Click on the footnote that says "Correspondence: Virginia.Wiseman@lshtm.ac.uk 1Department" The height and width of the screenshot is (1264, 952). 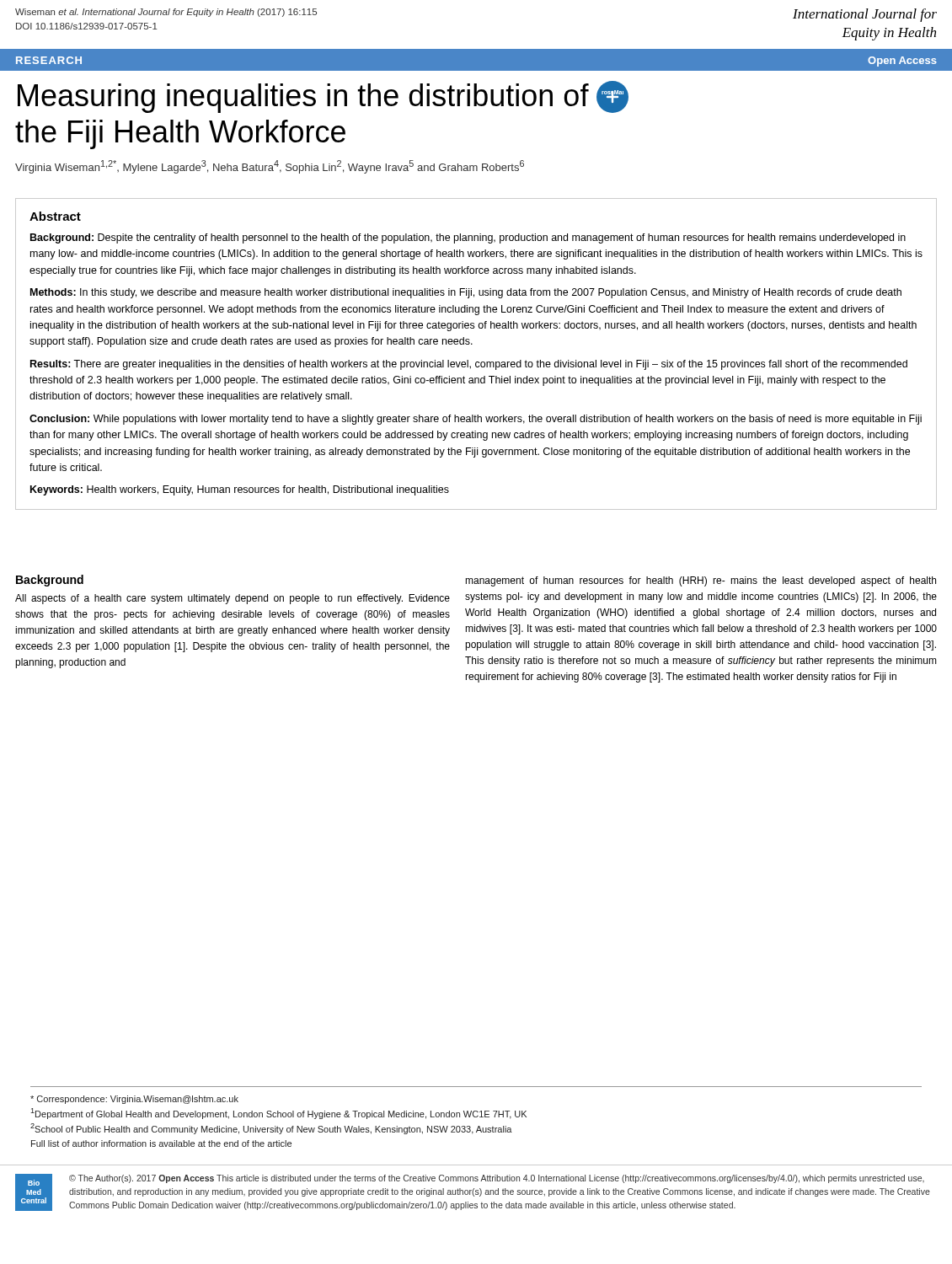476,1121
